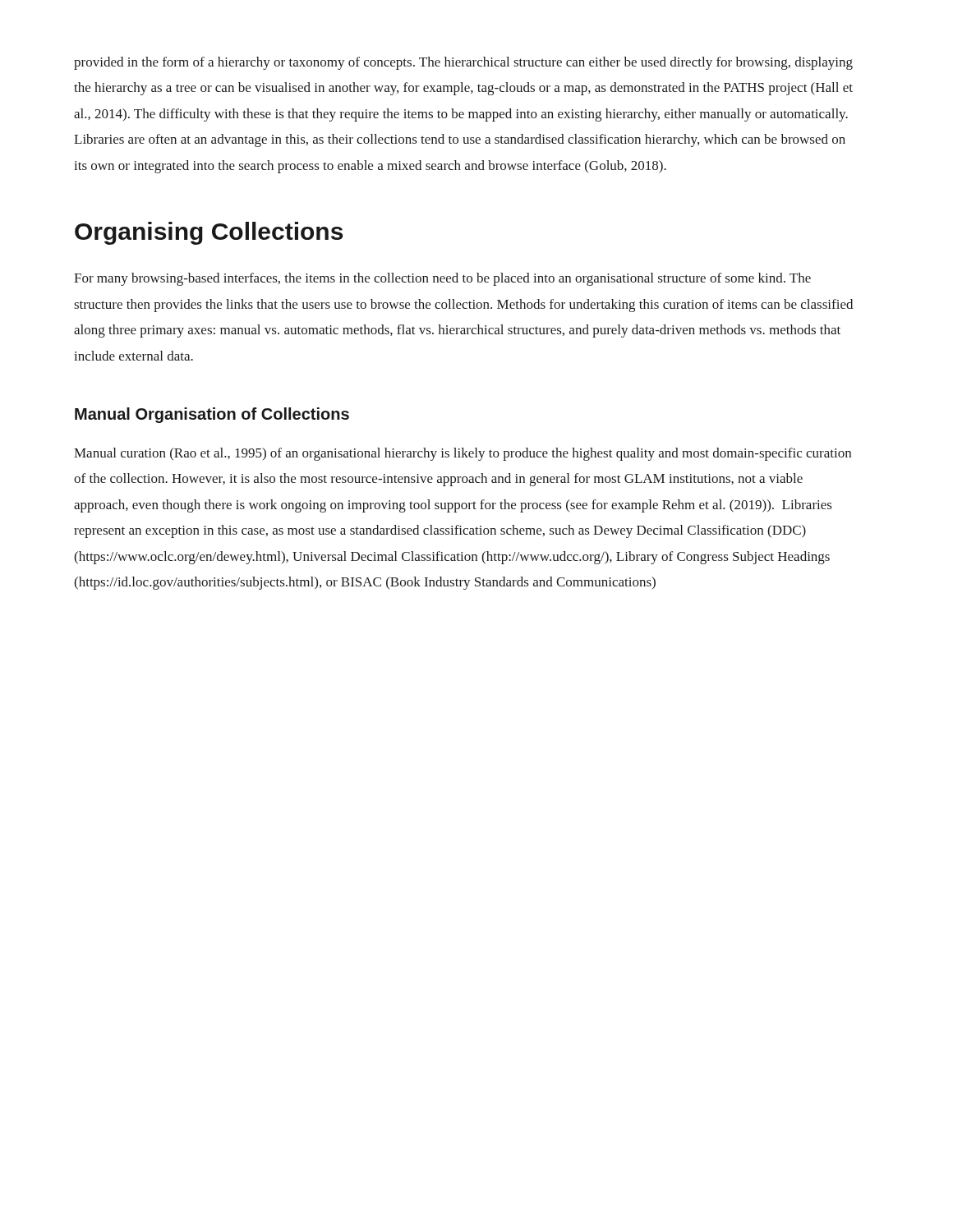Click on the text block containing "For many browsing-based"
953x1232 pixels.
[464, 317]
